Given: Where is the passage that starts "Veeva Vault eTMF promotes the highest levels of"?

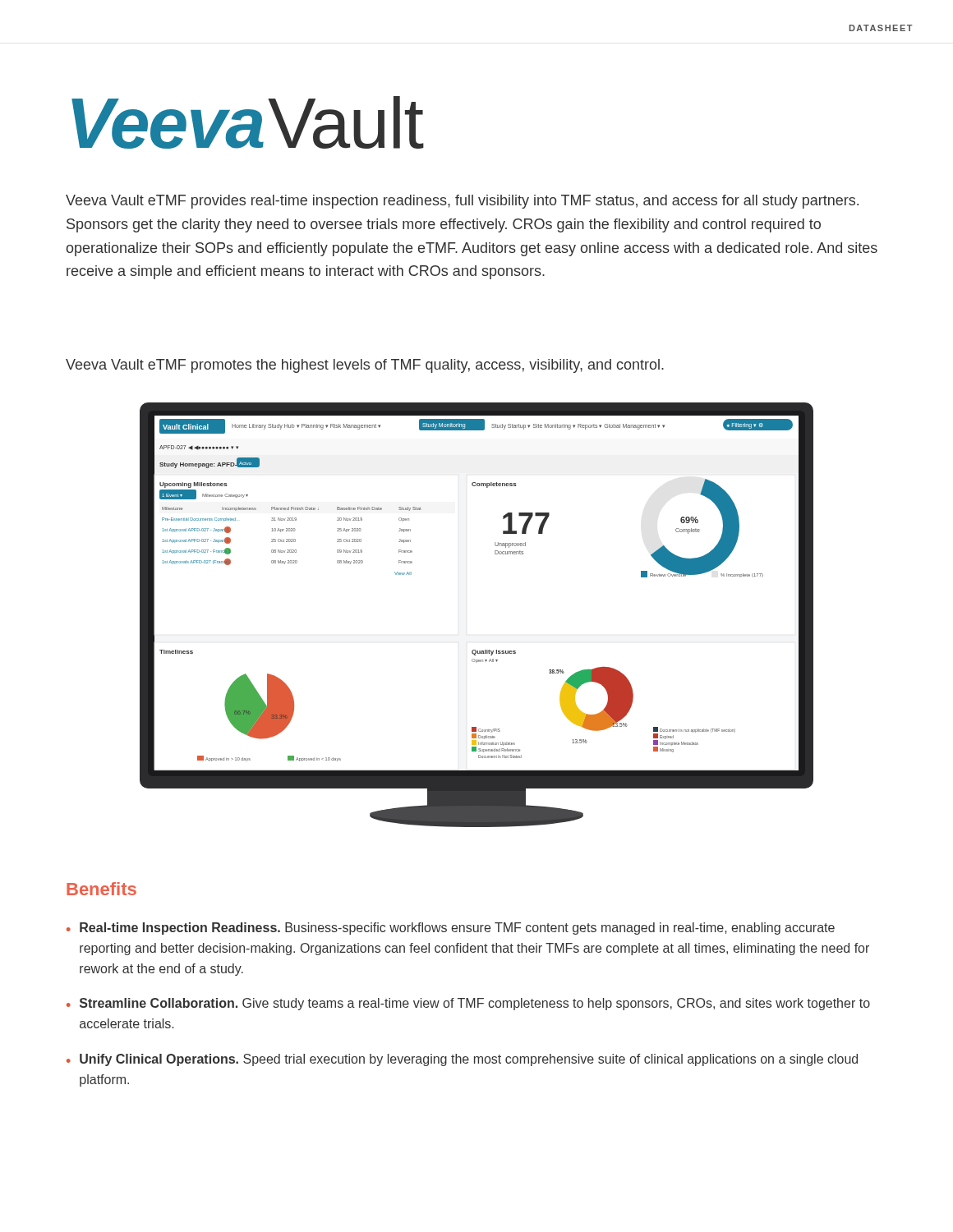Looking at the screenshot, I should (365, 365).
